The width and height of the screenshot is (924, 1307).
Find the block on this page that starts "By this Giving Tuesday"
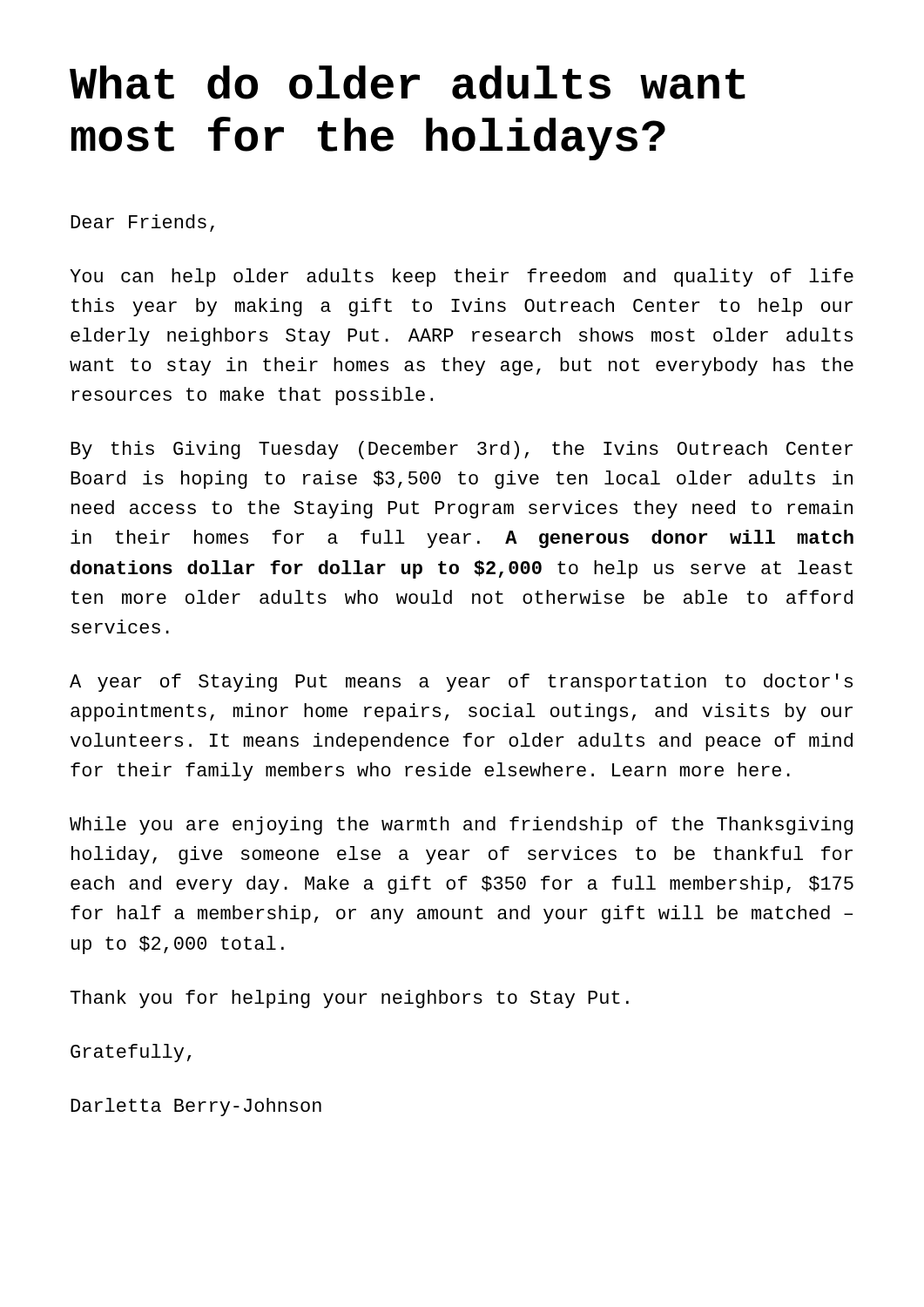[x=462, y=539]
